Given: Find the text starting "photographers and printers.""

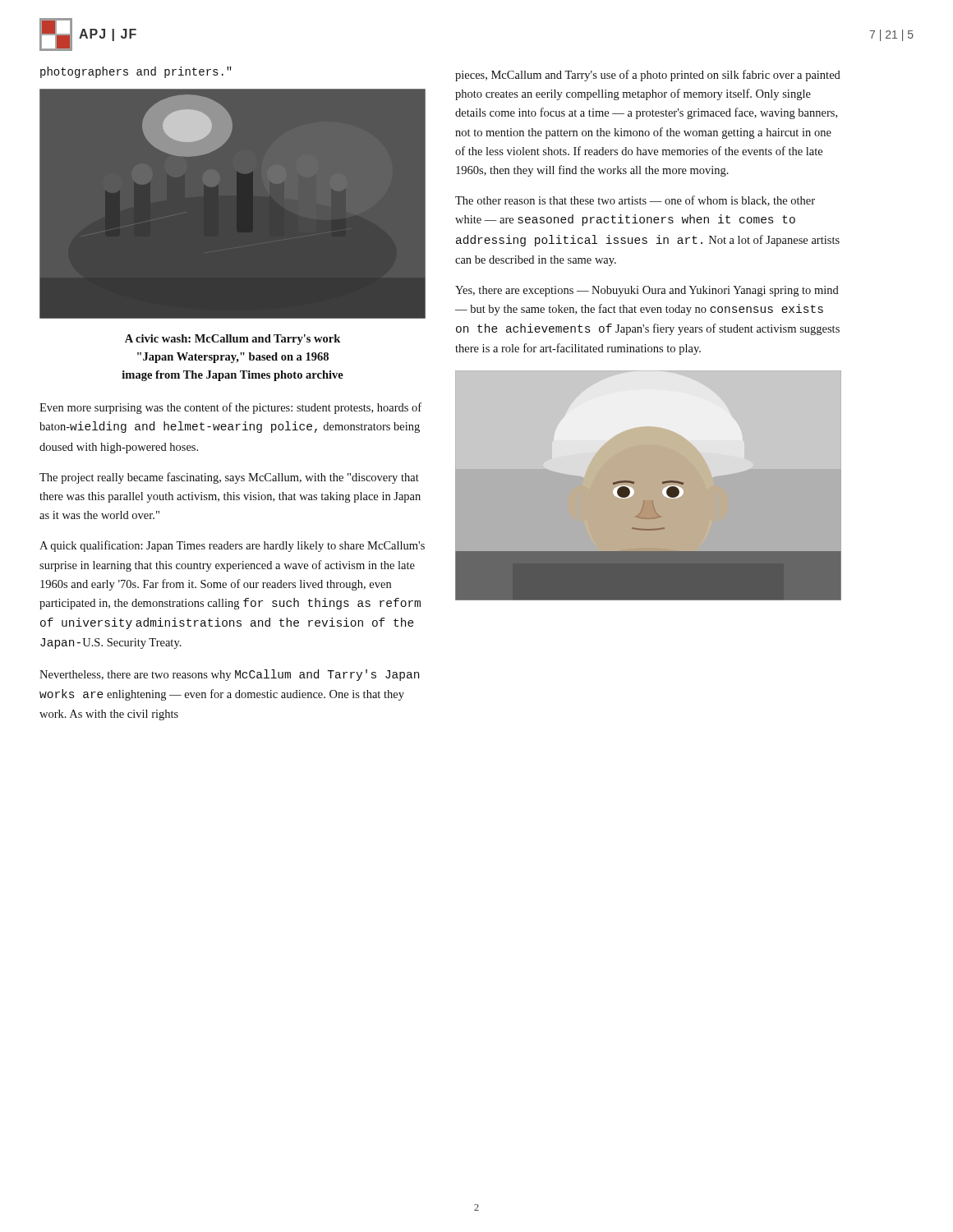Looking at the screenshot, I should [136, 72].
